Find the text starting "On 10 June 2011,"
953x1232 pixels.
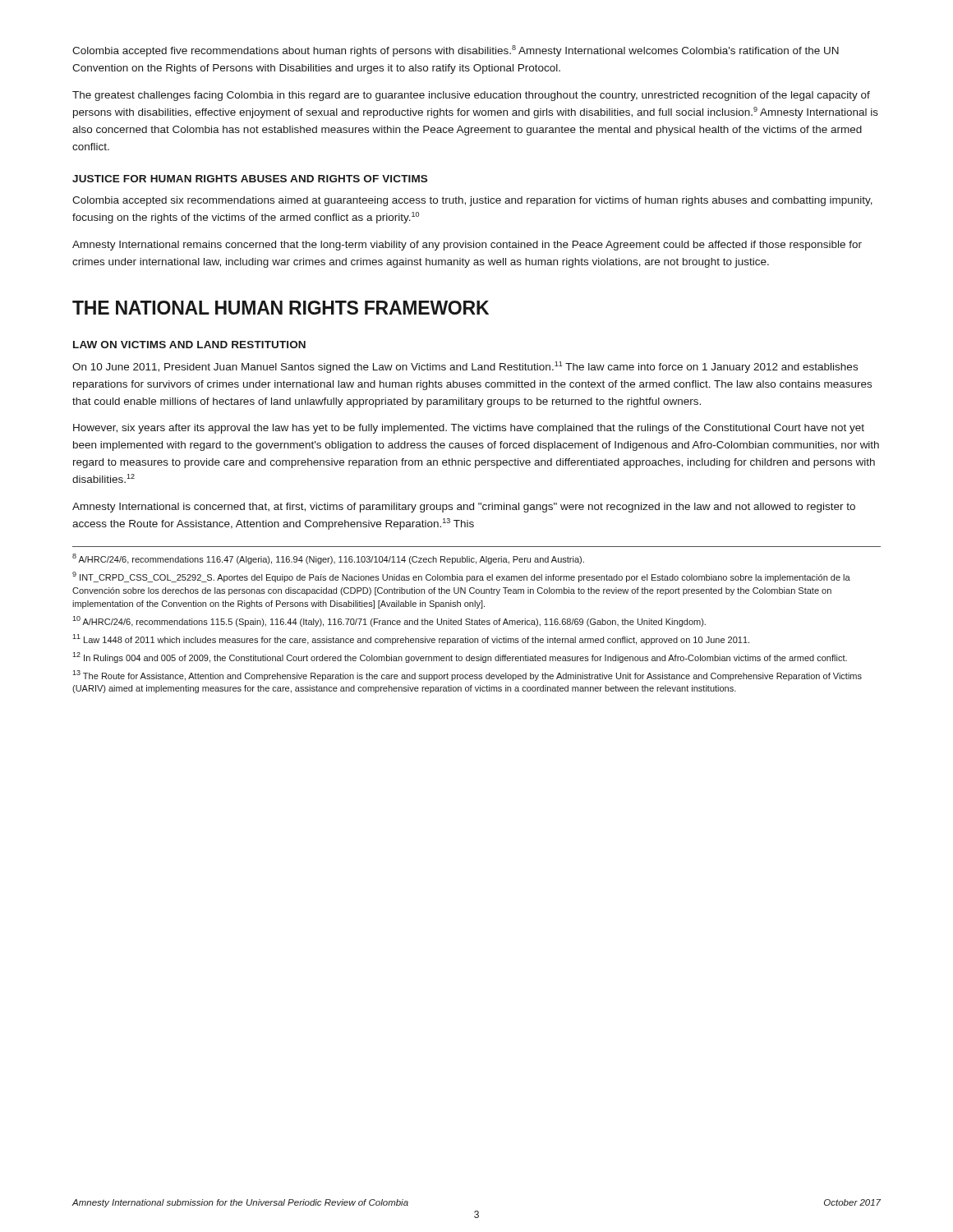point(476,384)
